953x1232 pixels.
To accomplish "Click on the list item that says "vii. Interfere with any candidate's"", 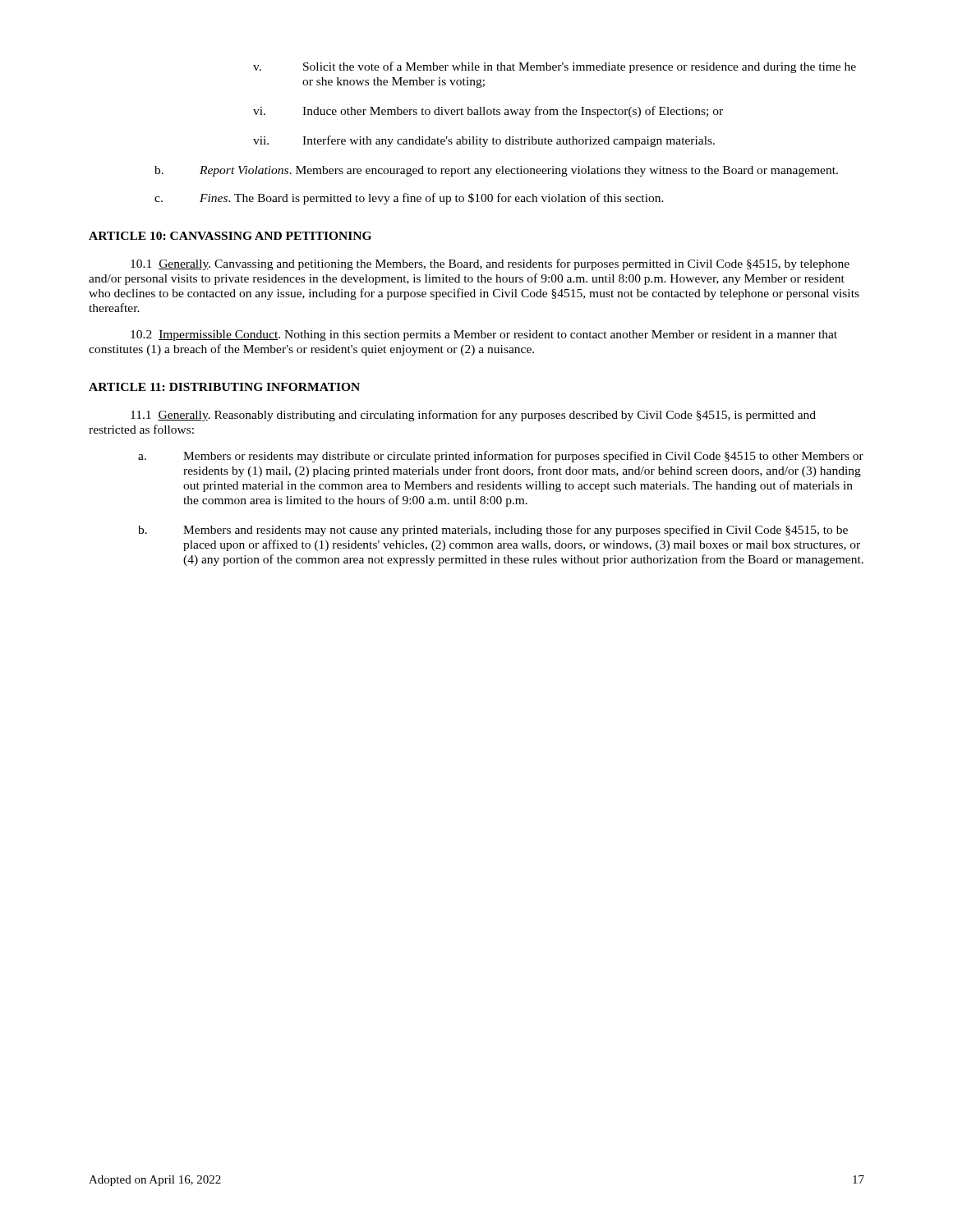I will coord(559,140).
